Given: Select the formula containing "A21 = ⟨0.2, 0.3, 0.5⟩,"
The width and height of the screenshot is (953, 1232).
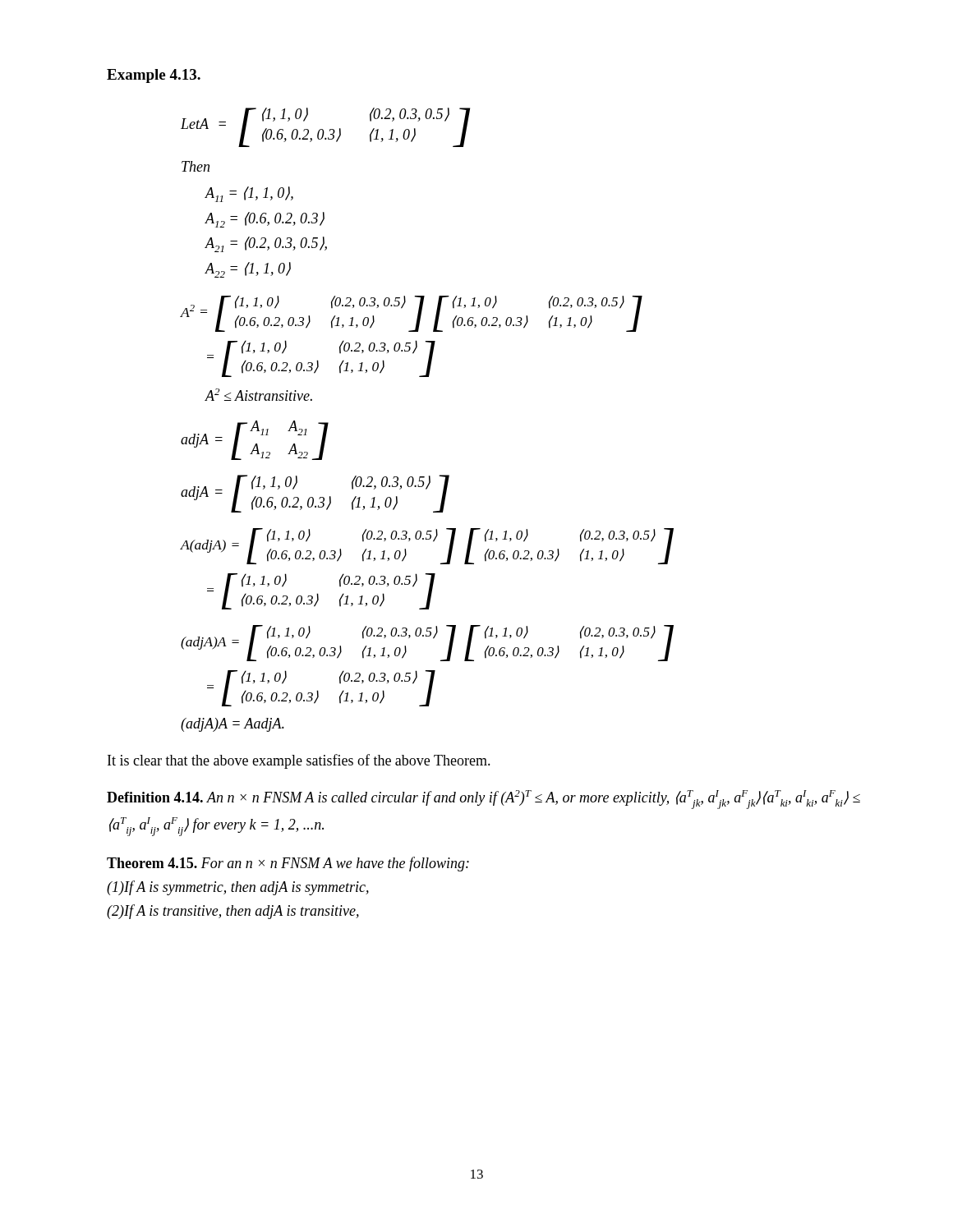Looking at the screenshot, I should [x=267, y=245].
